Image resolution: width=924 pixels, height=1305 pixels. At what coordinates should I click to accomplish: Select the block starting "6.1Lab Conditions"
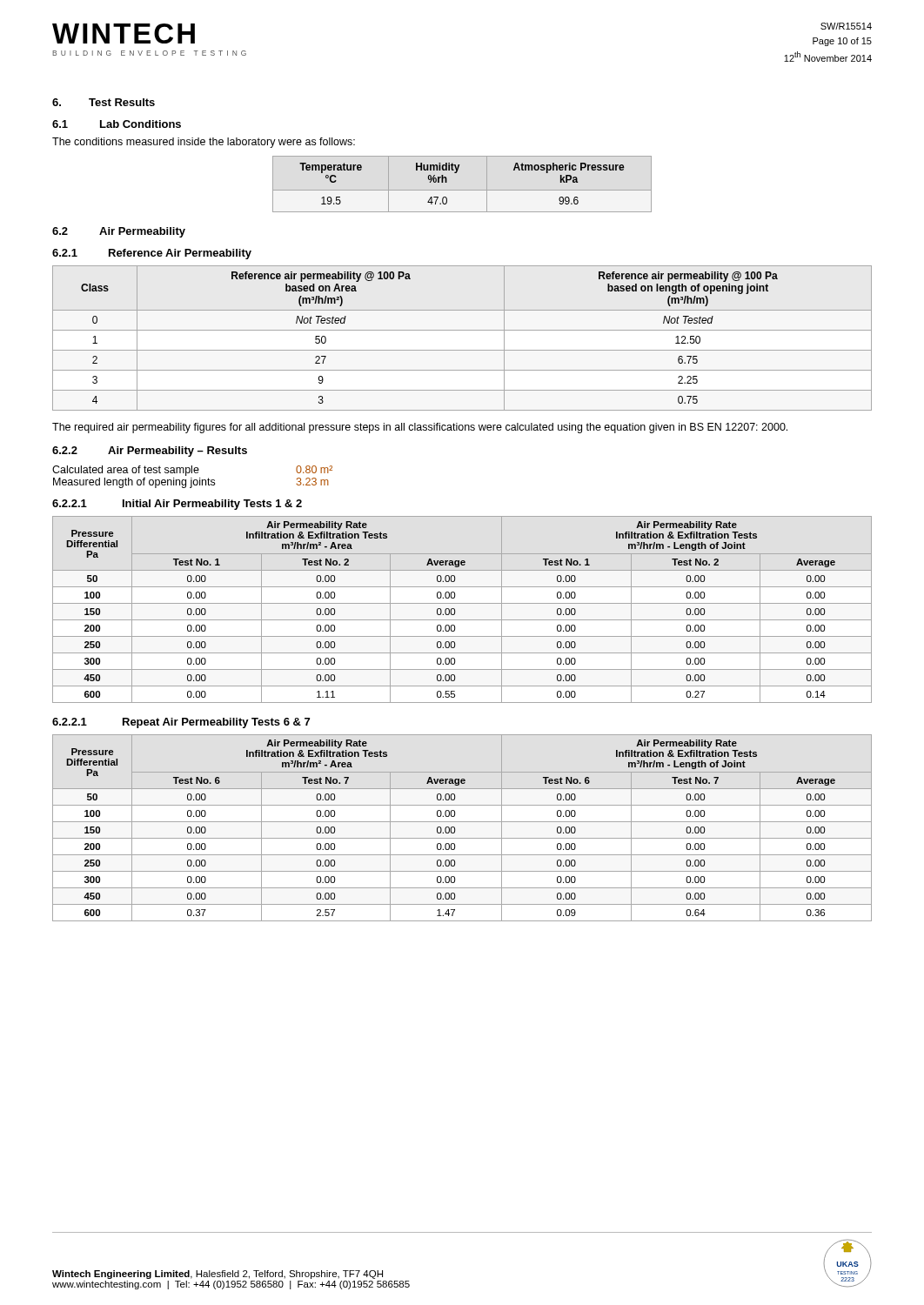tap(117, 124)
